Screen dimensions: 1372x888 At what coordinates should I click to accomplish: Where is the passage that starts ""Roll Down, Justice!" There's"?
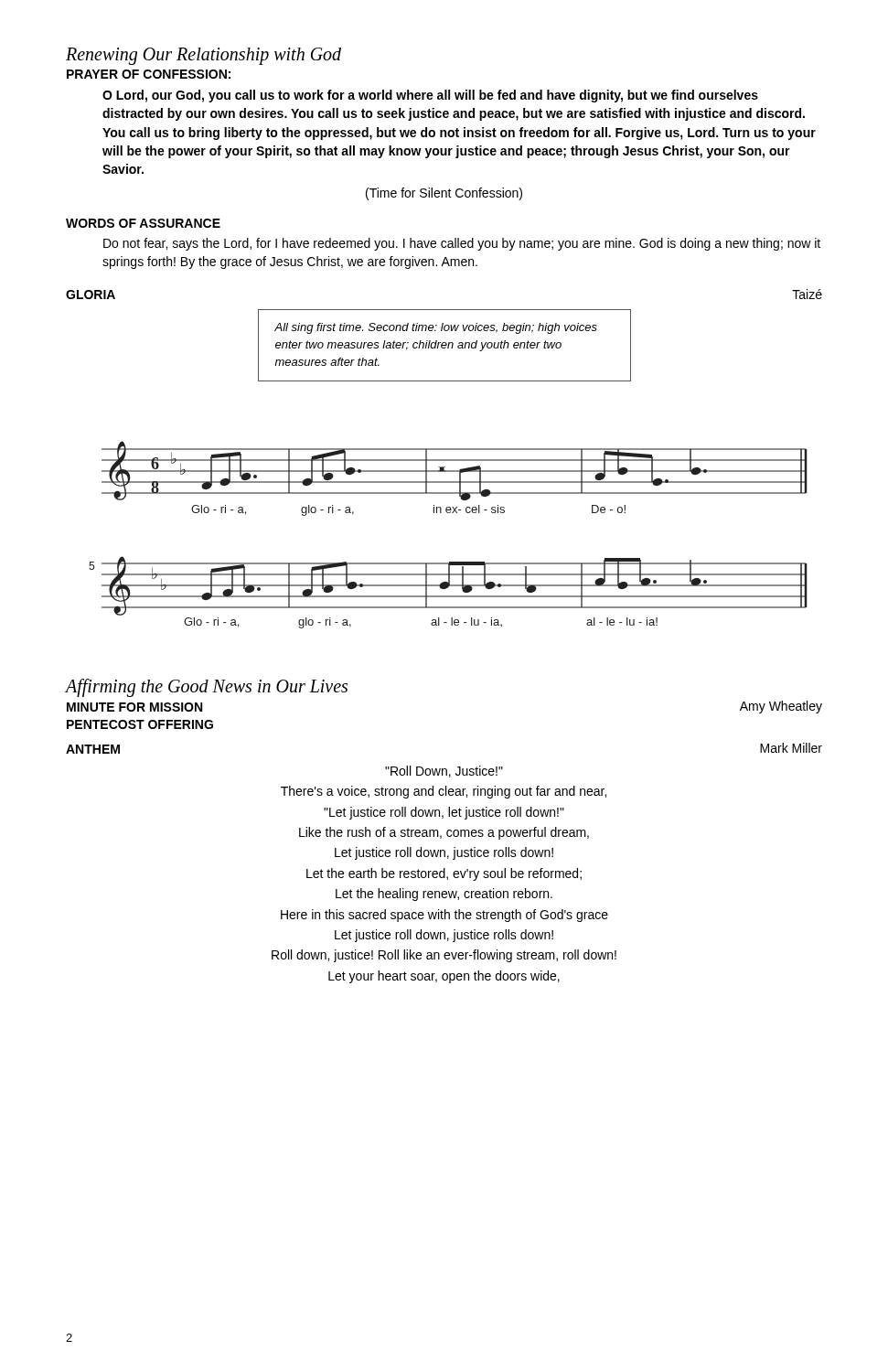444,873
